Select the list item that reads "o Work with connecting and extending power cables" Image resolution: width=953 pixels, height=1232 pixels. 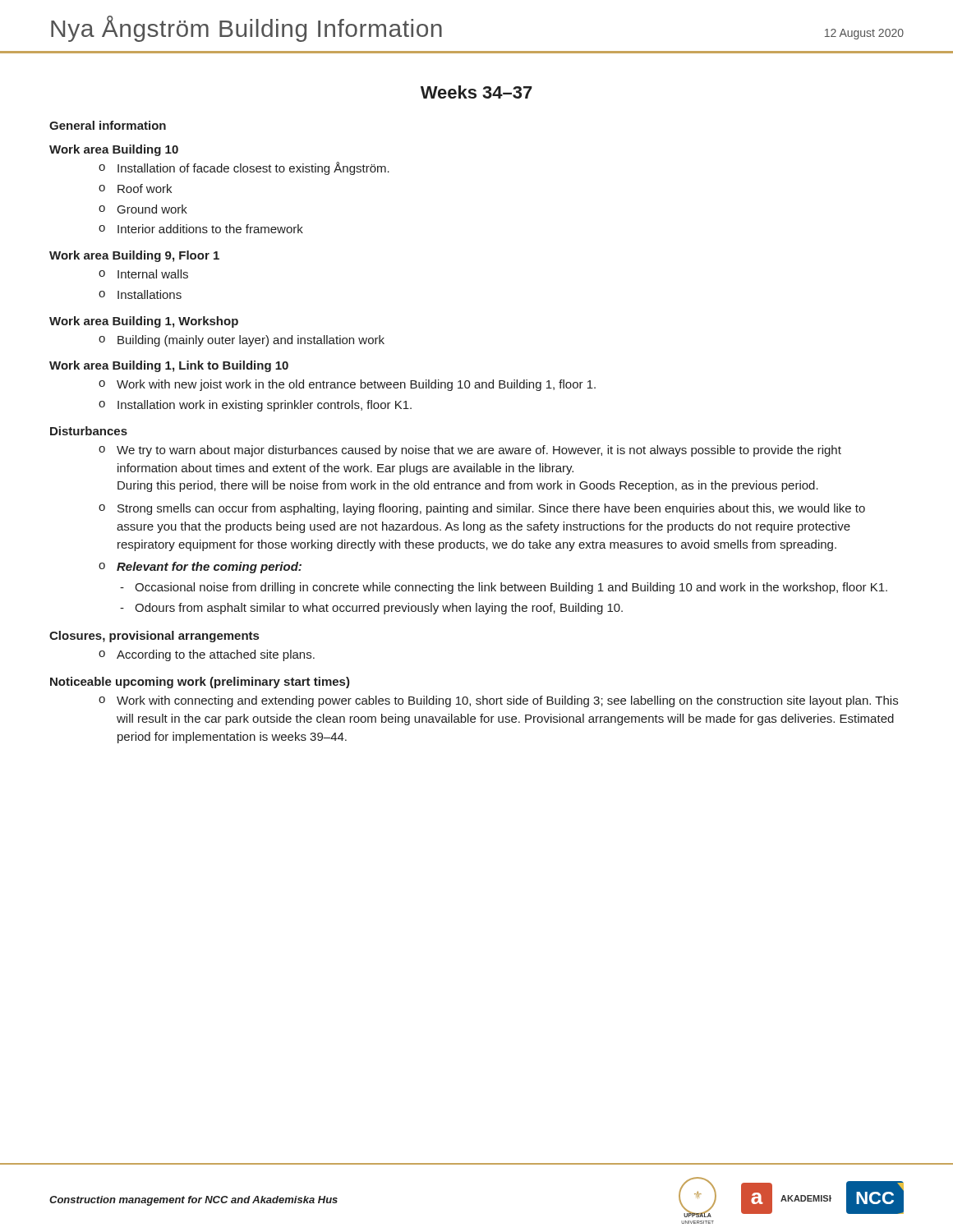pos(501,719)
